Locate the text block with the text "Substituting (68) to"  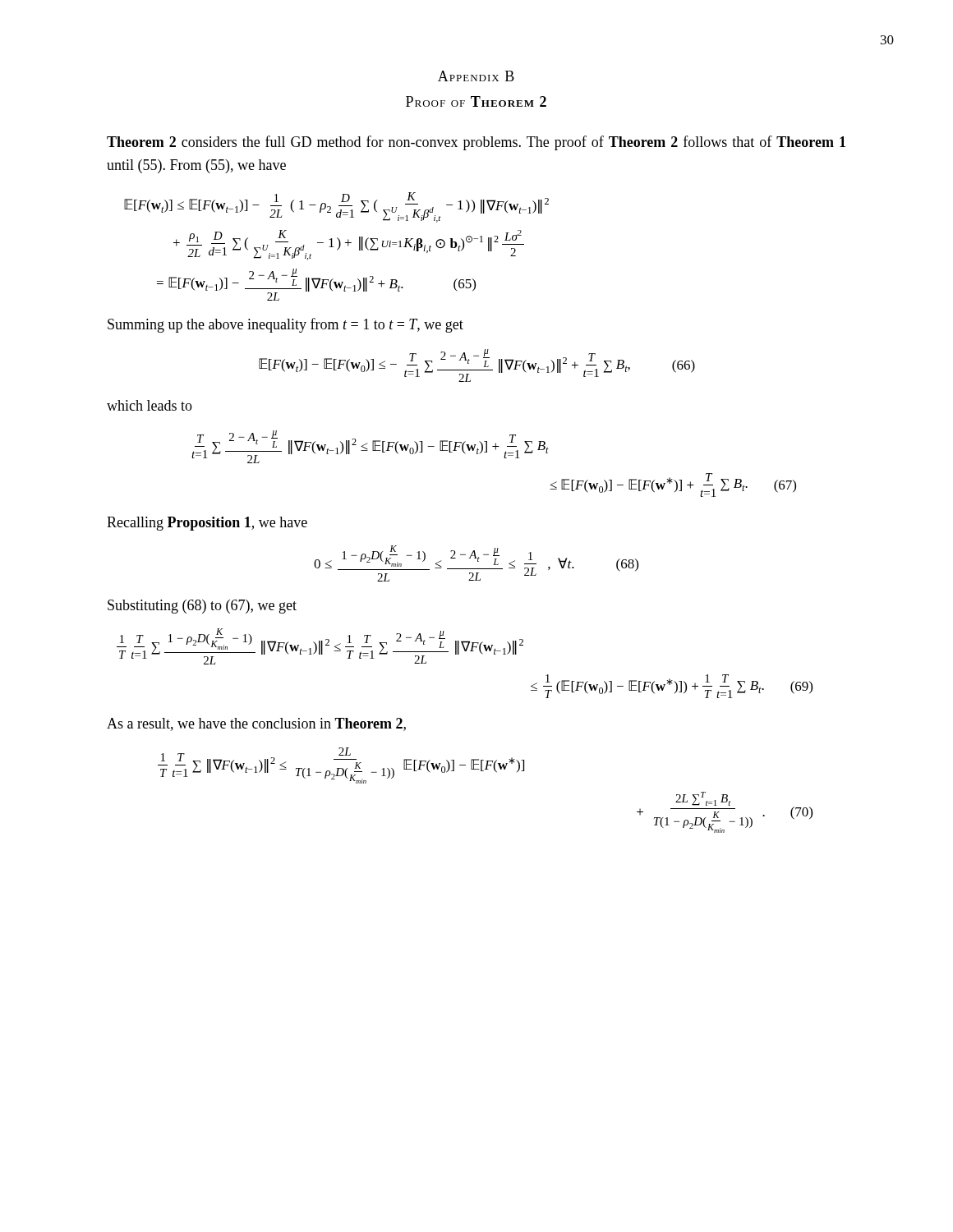coord(202,605)
